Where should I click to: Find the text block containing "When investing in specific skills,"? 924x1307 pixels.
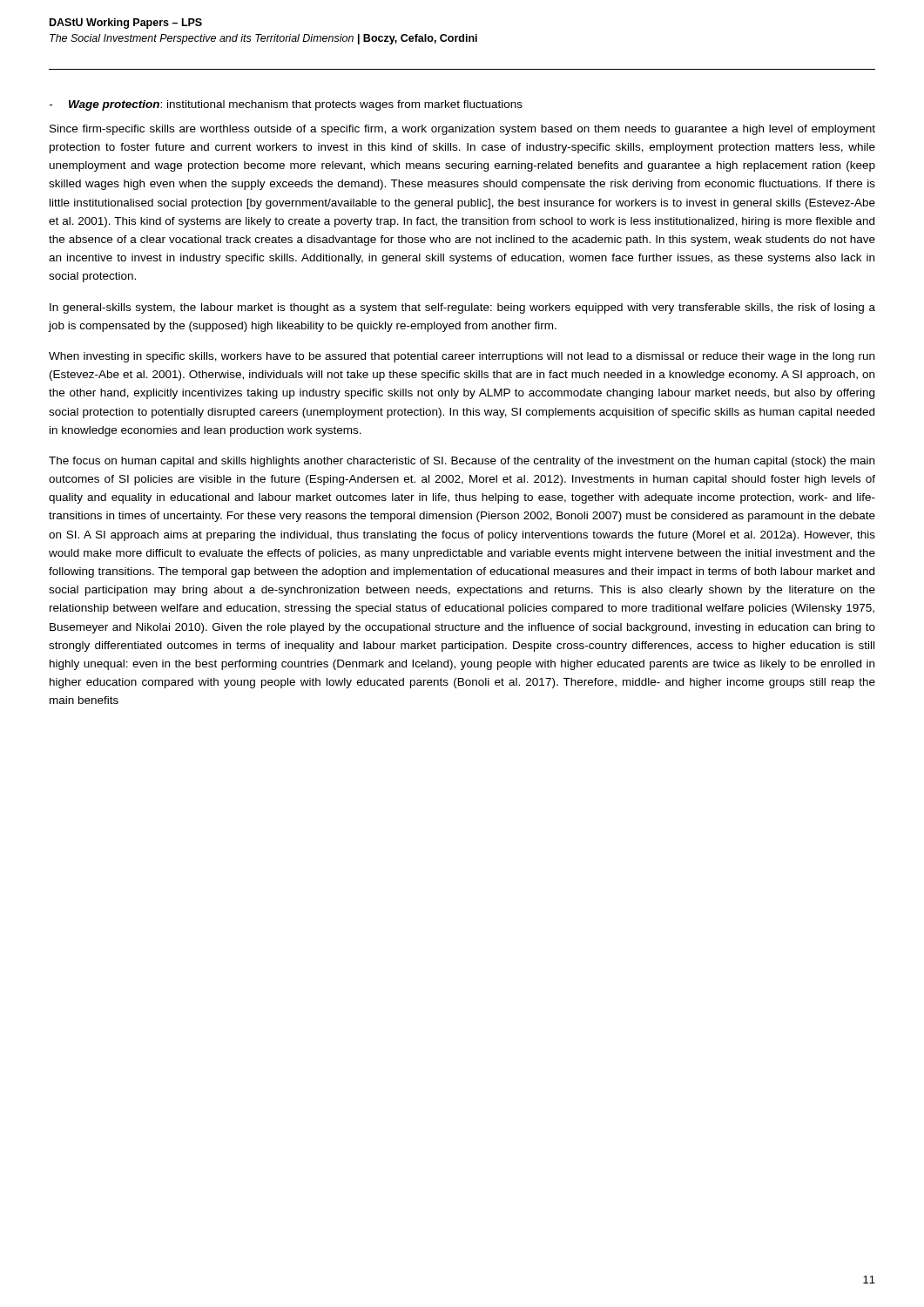click(462, 393)
